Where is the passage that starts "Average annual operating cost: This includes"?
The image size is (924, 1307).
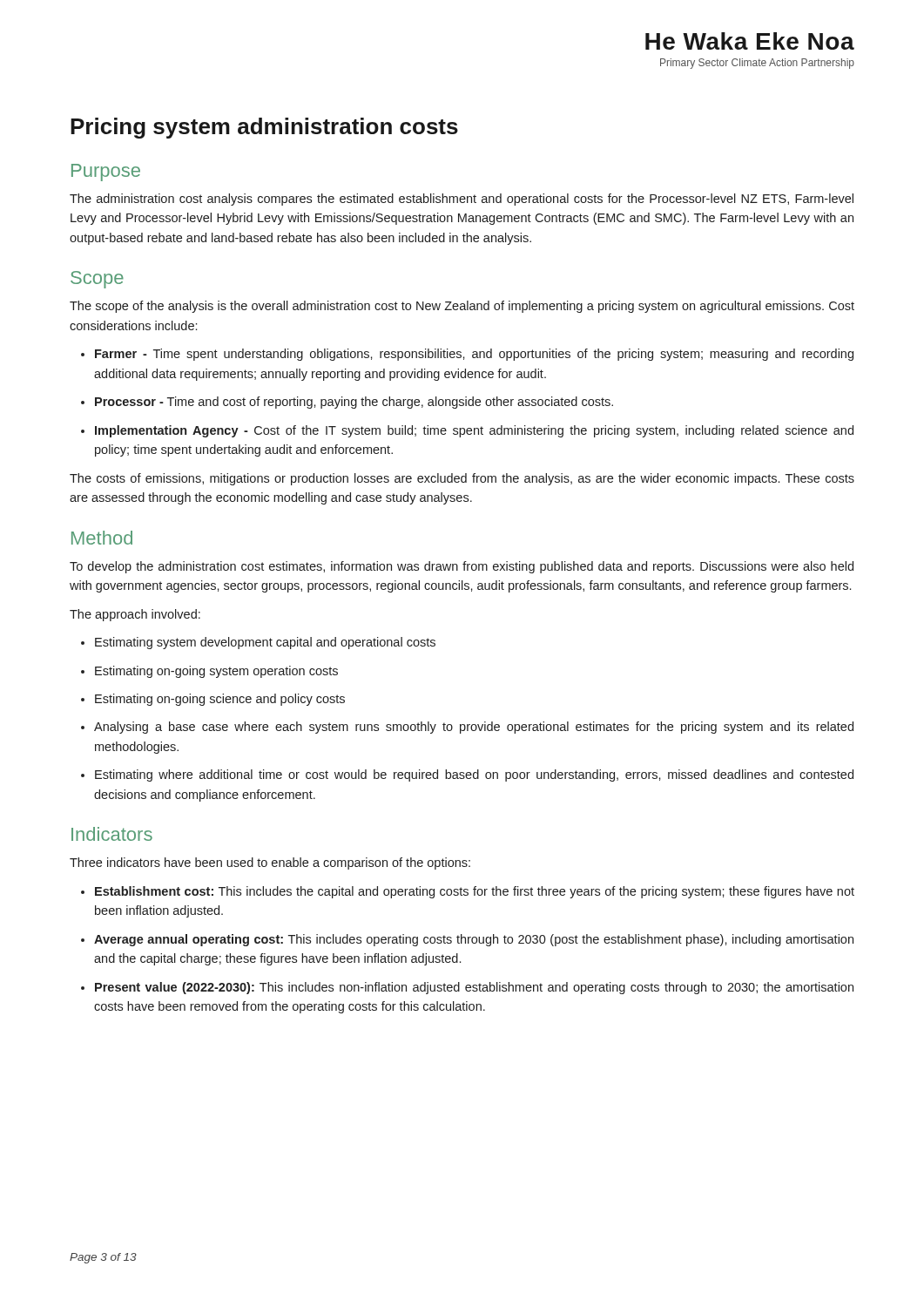click(x=462, y=949)
